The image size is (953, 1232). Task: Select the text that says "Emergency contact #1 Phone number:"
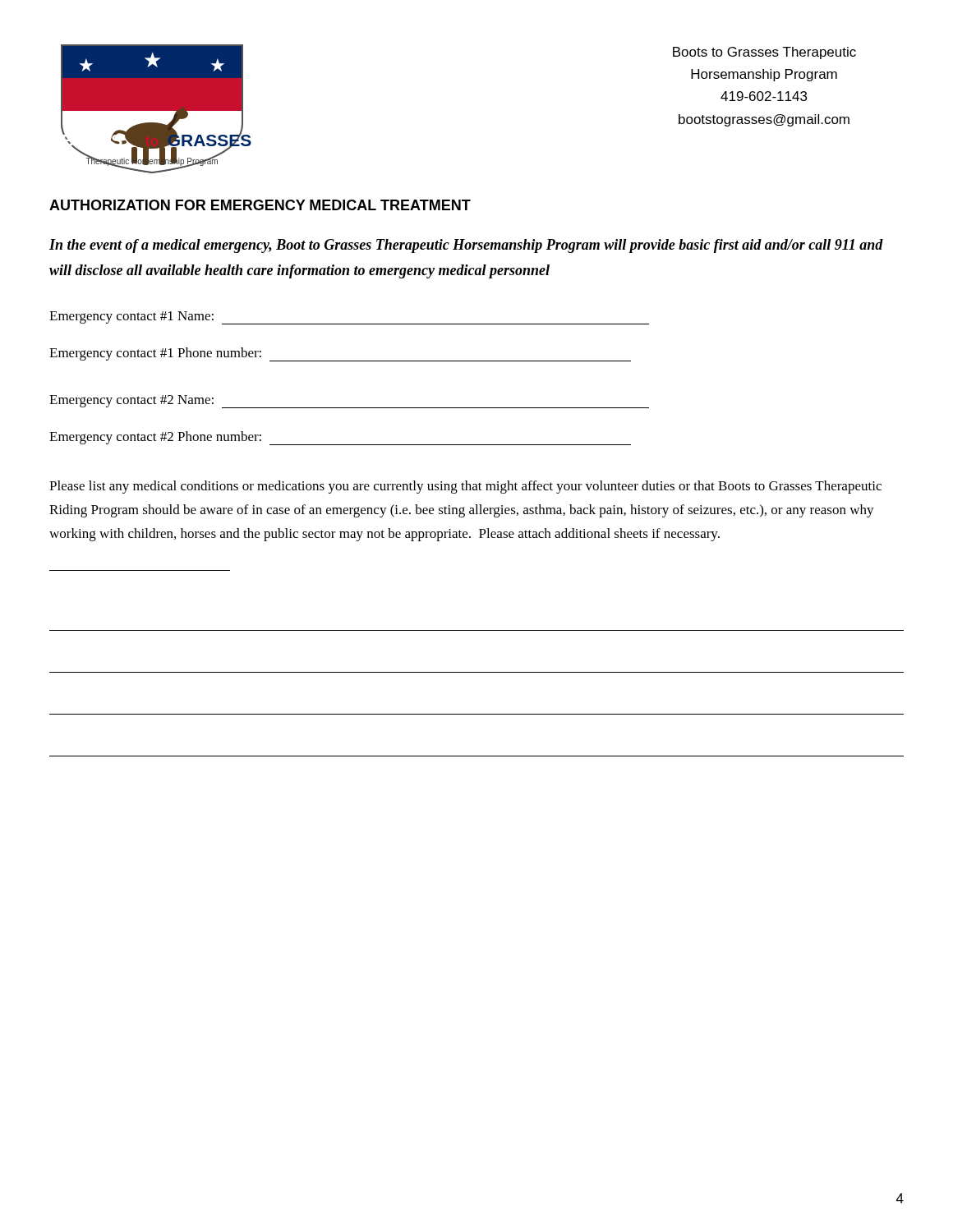click(x=340, y=353)
